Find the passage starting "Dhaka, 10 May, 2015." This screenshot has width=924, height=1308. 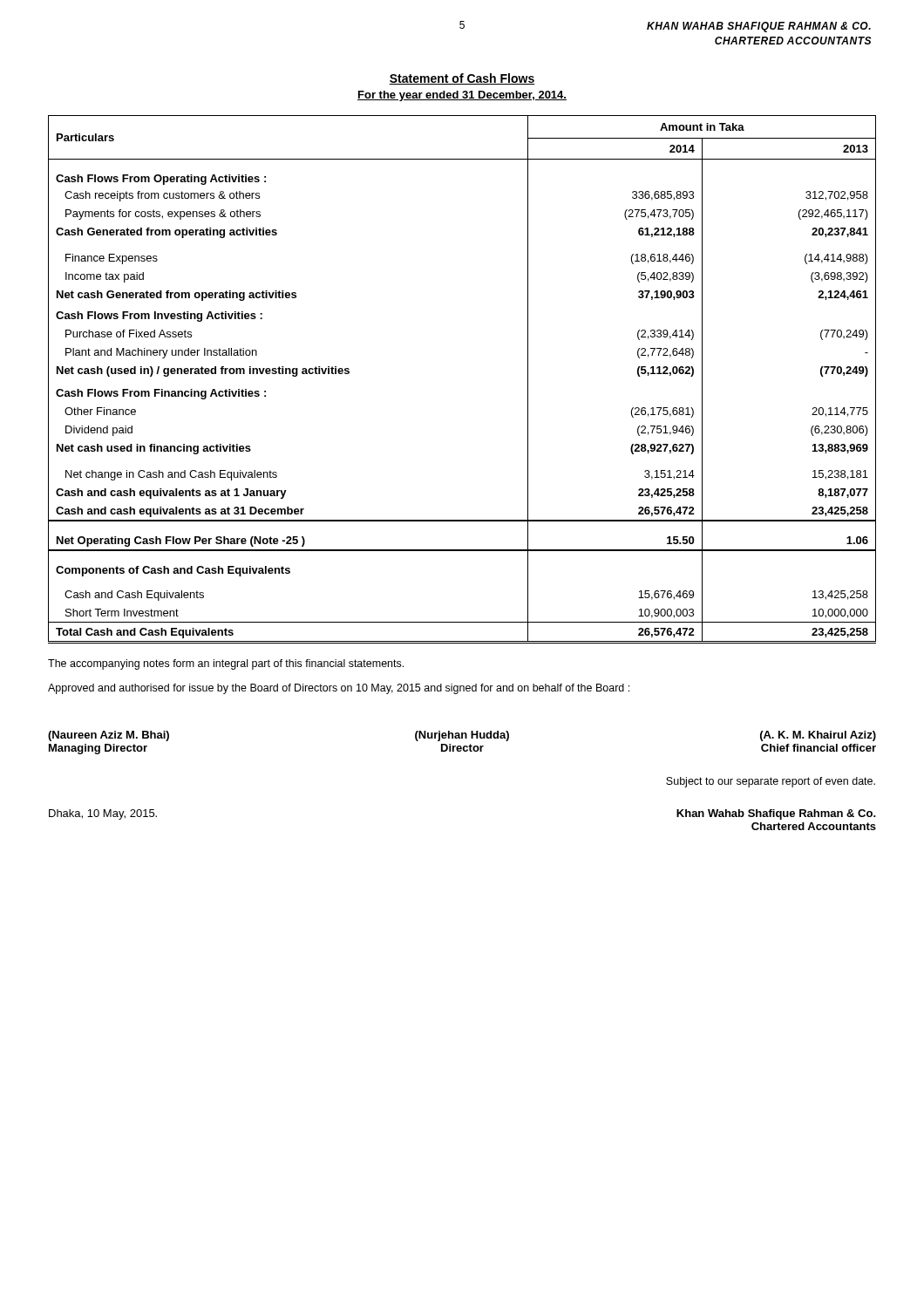click(103, 813)
